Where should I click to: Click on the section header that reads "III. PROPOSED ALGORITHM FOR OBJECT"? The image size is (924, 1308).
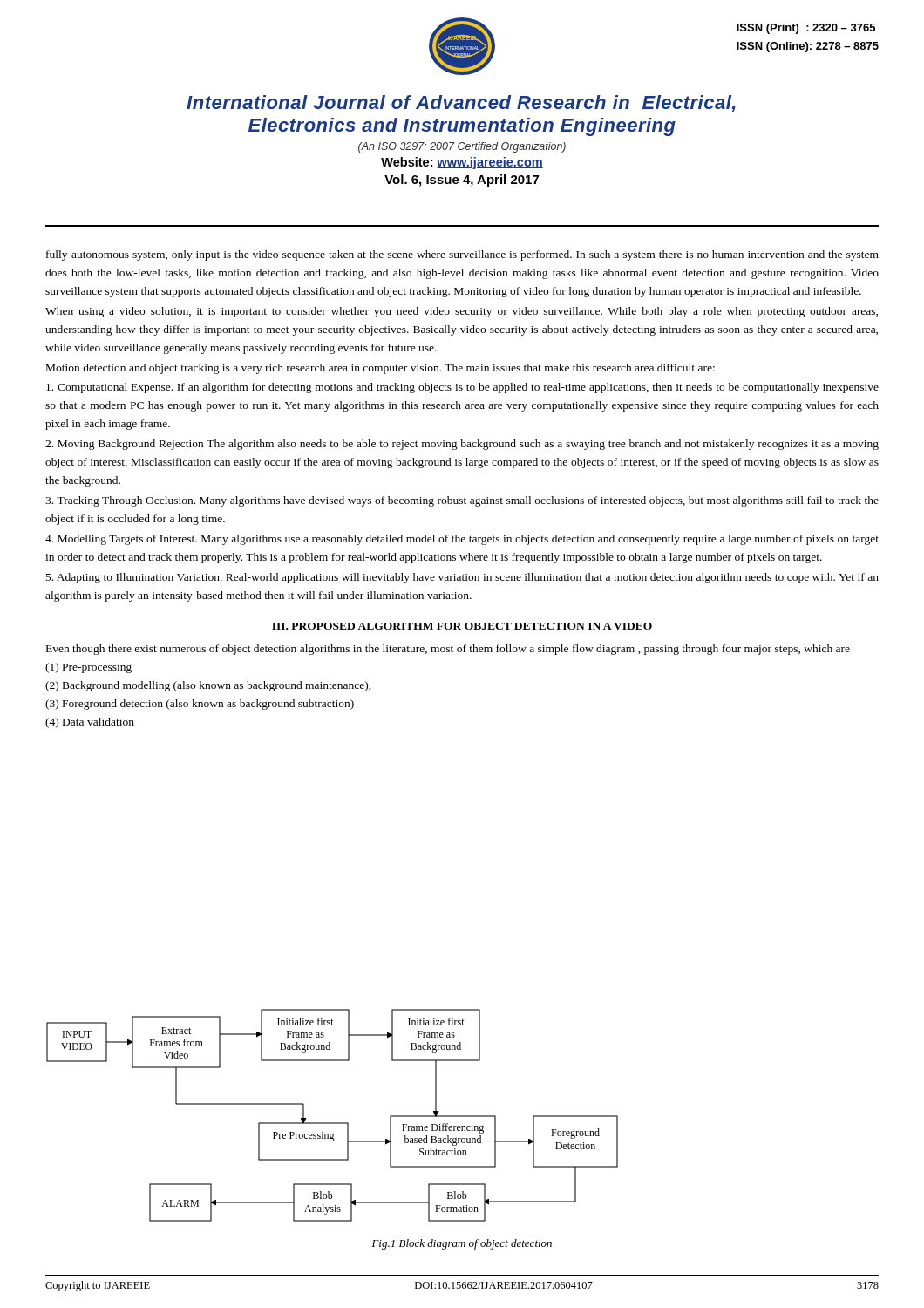pos(462,625)
